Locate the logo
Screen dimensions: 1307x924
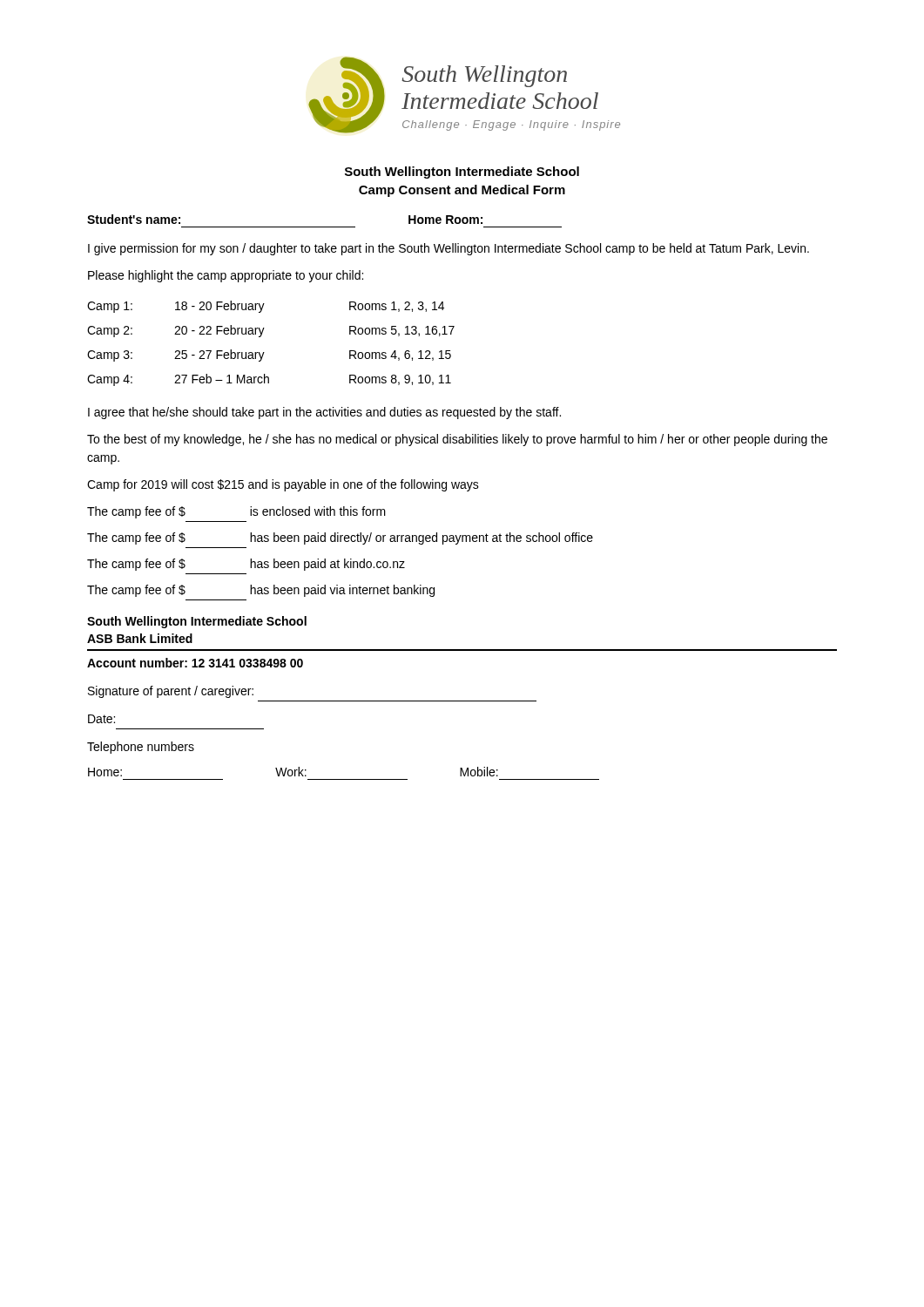pos(462,96)
